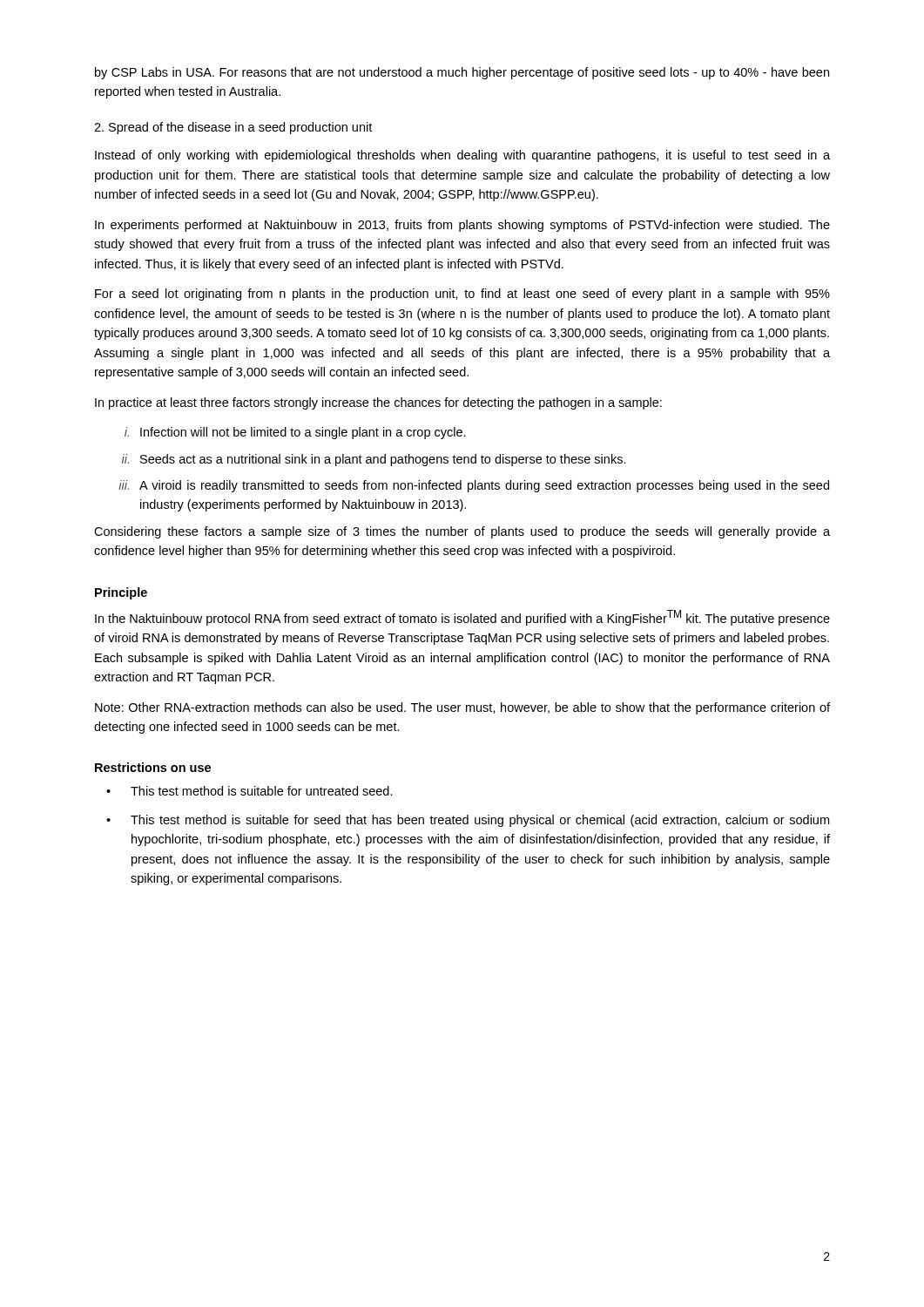Locate the list item containing "ii. Seeds act as"

pyautogui.click(x=462, y=459)
